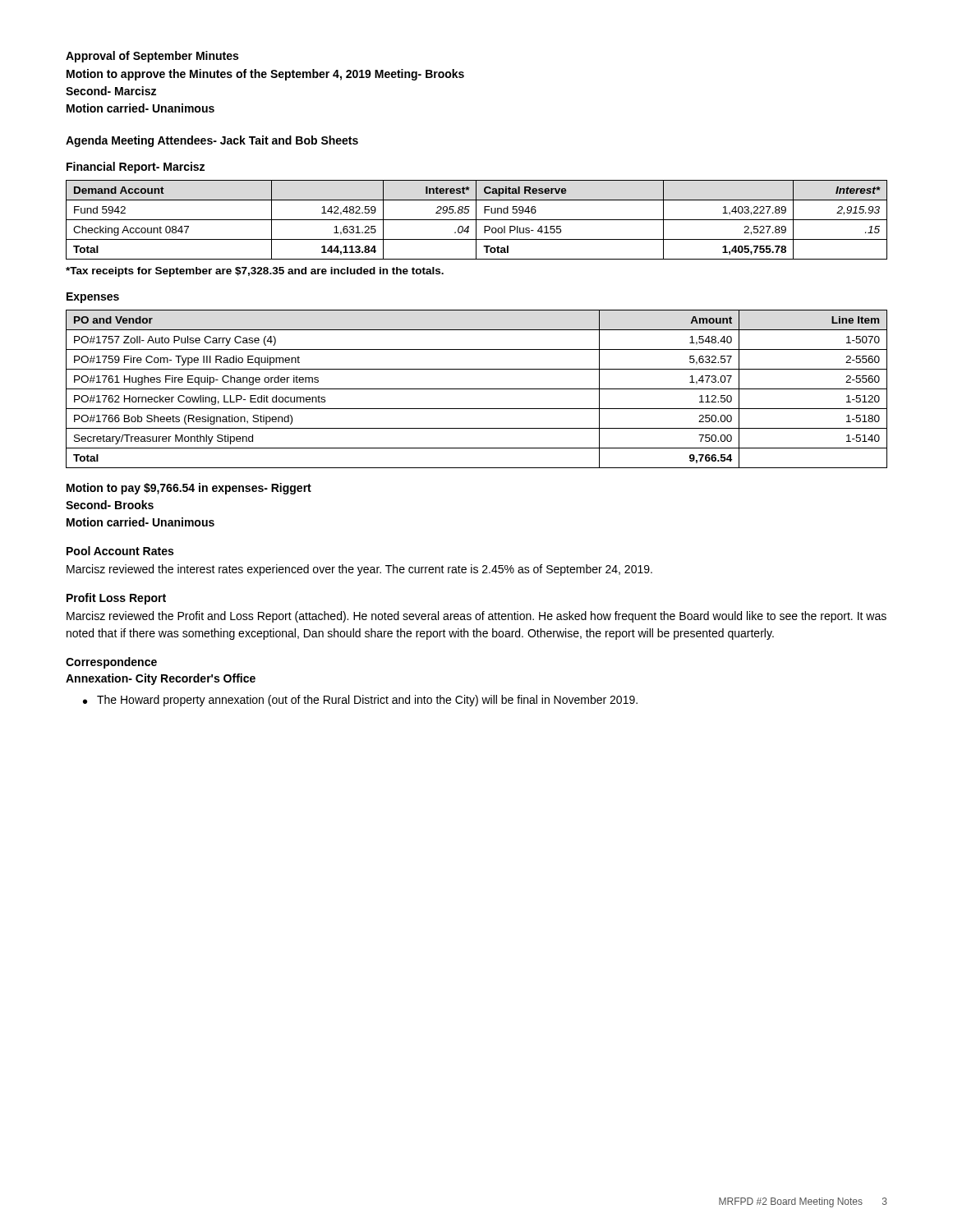
Task: Select the section header that reads "Pool Account Rates"
Action: [x=120, y=551]
